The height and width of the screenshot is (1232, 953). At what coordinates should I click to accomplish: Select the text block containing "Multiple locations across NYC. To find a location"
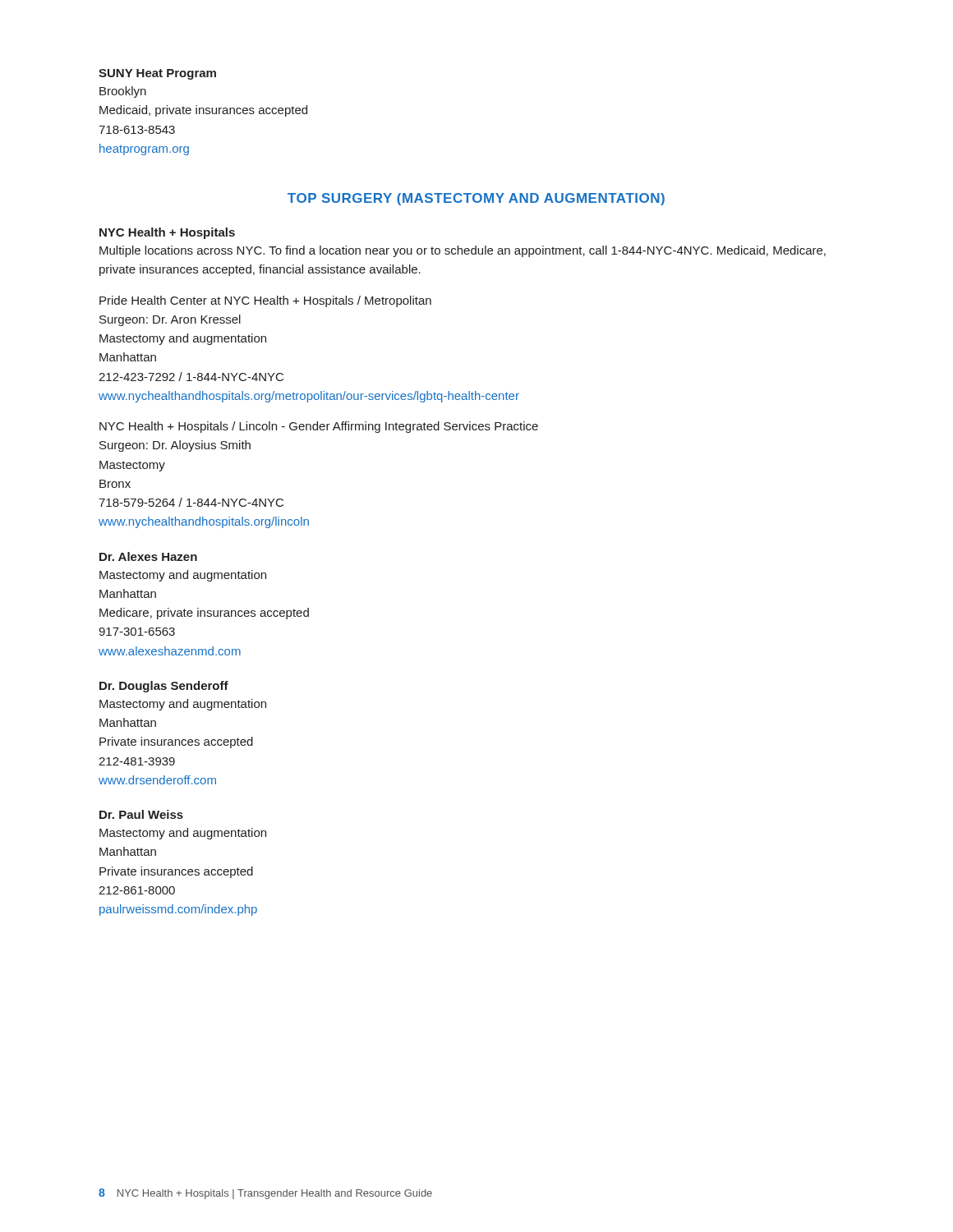coord(462,260)
